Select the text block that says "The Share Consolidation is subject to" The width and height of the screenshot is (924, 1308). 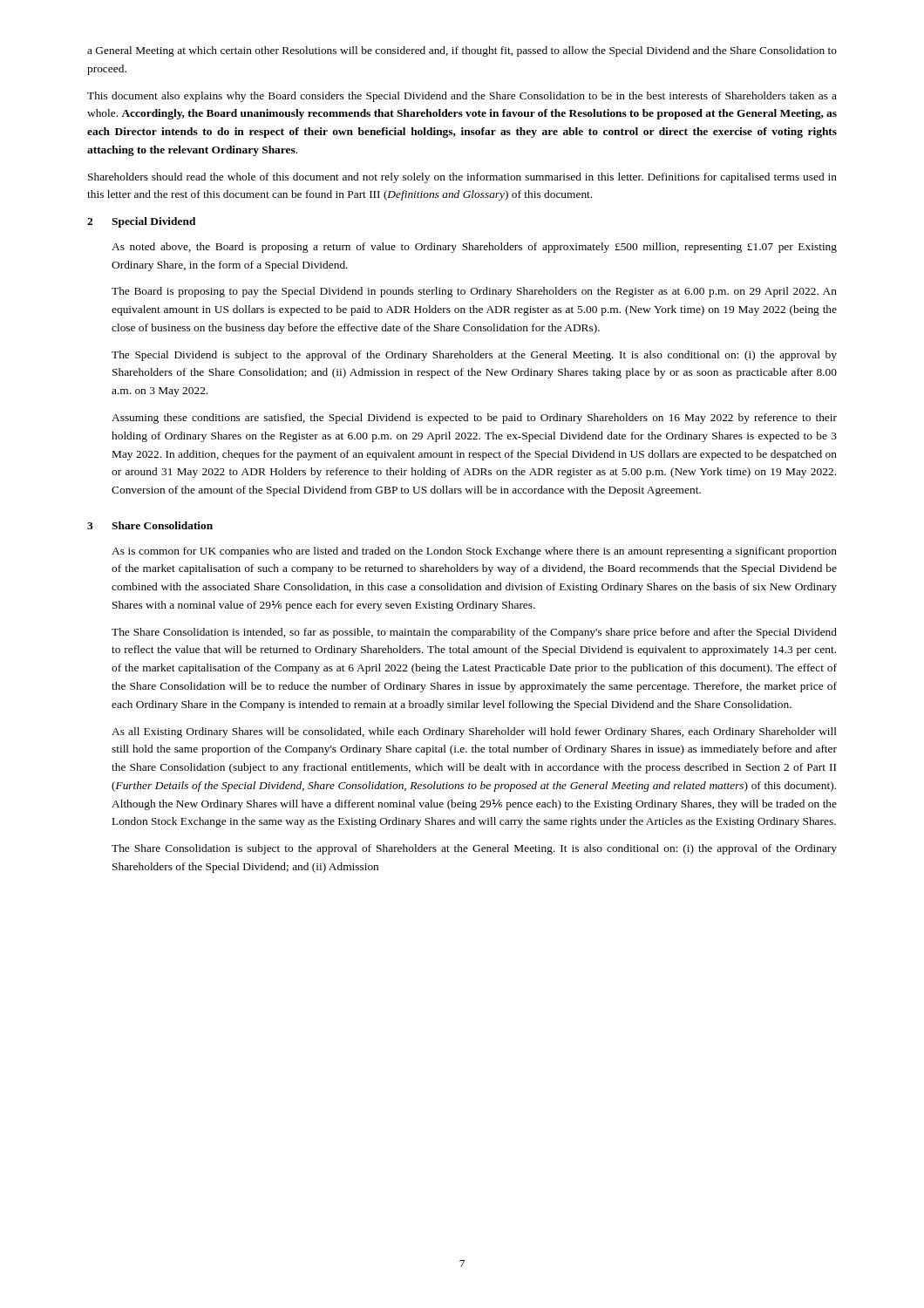474,857
